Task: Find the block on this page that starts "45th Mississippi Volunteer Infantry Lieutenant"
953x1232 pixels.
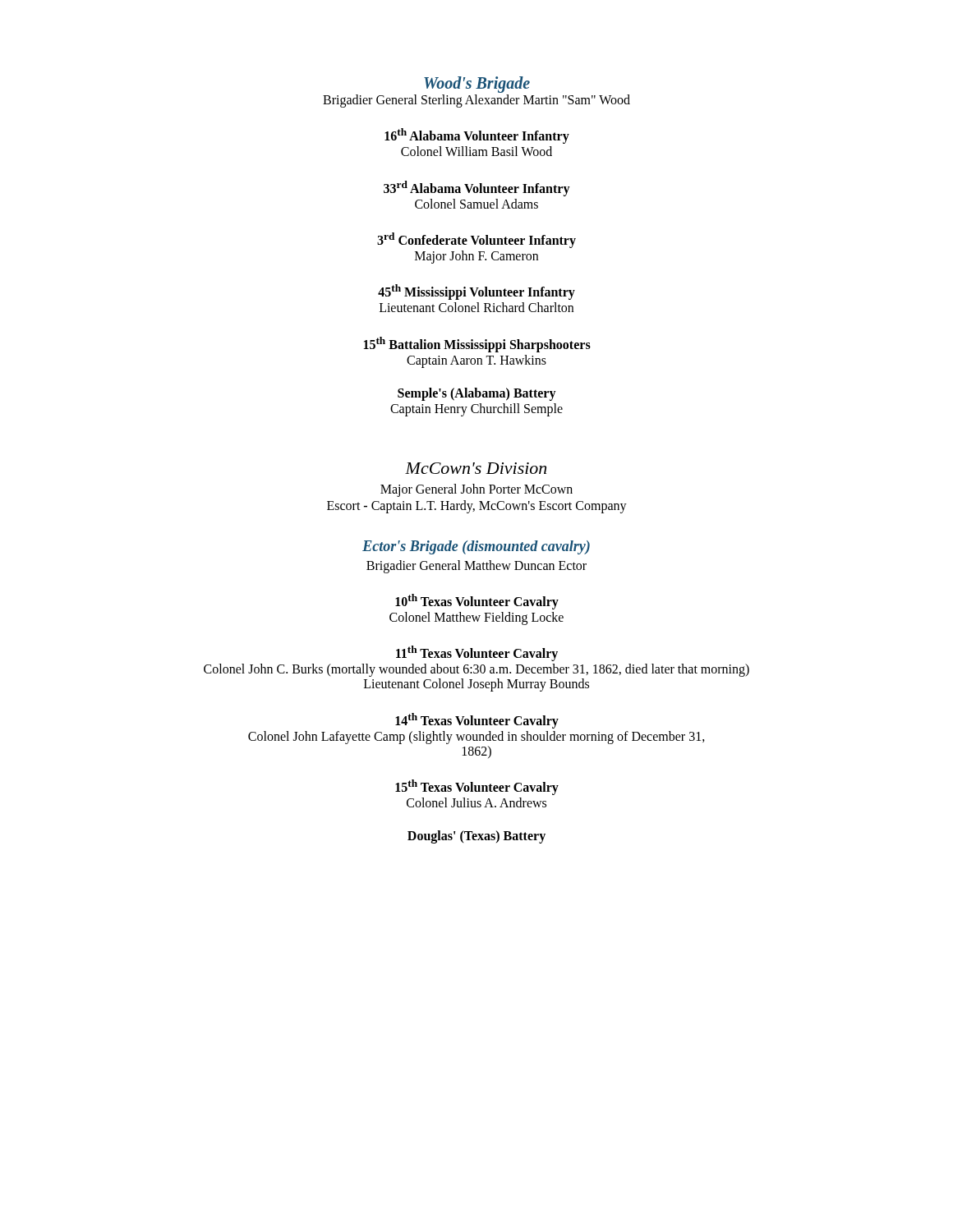Action: click(476, 299)
